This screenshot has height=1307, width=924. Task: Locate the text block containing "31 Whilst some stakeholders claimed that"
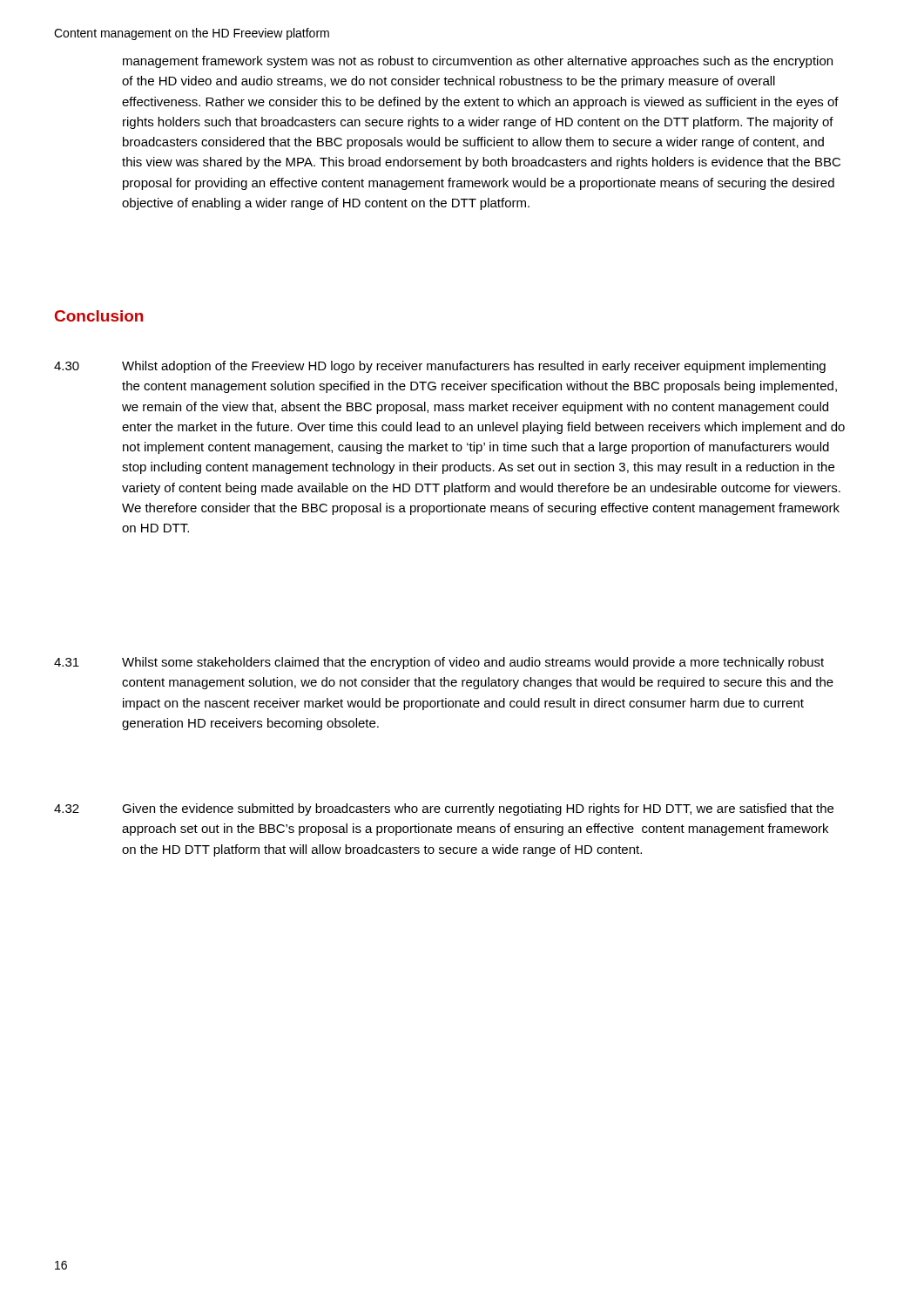pyautogui.click(x=450, y=692)
